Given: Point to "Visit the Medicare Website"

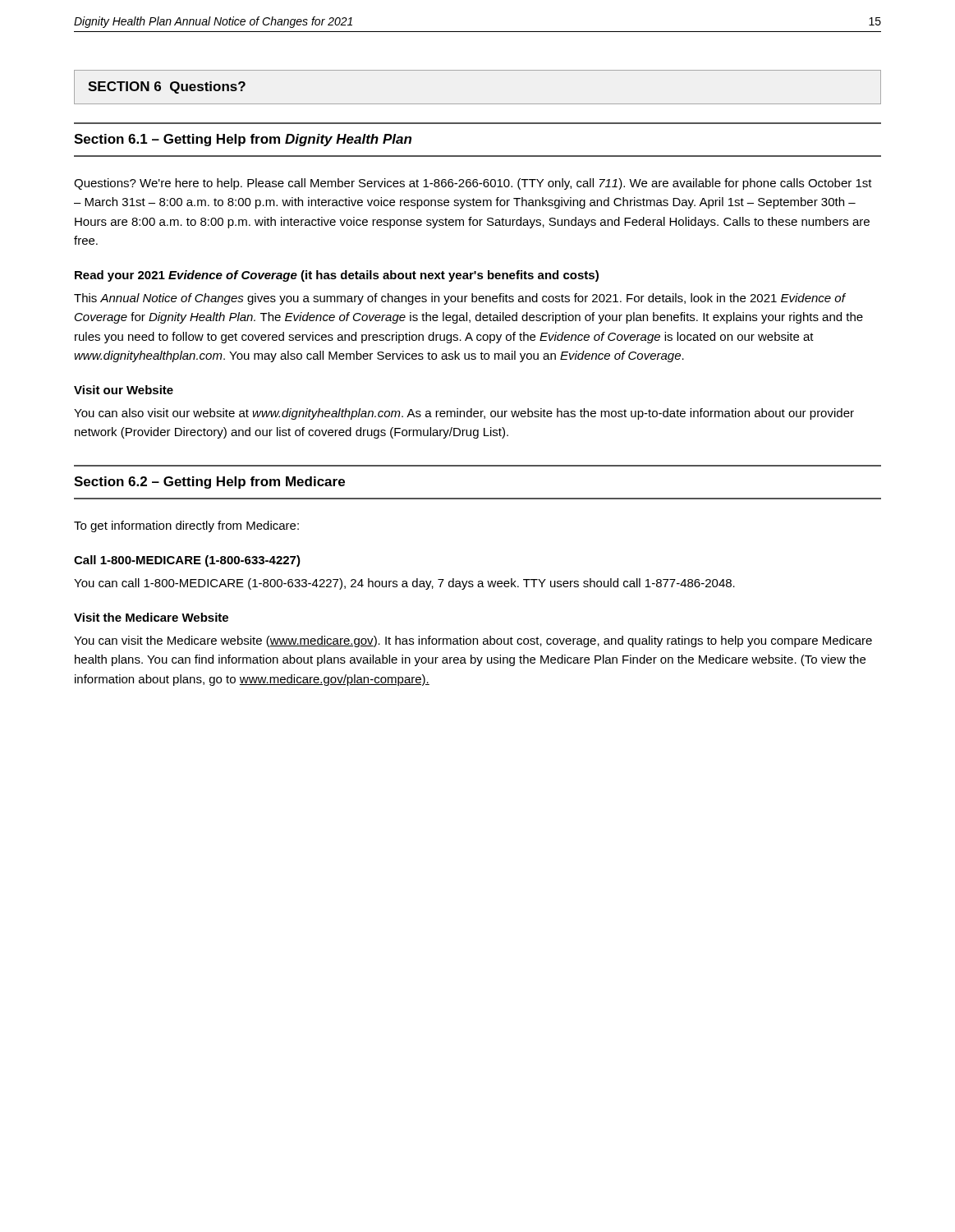Looking at the screenshot, I should click(151, 617).
